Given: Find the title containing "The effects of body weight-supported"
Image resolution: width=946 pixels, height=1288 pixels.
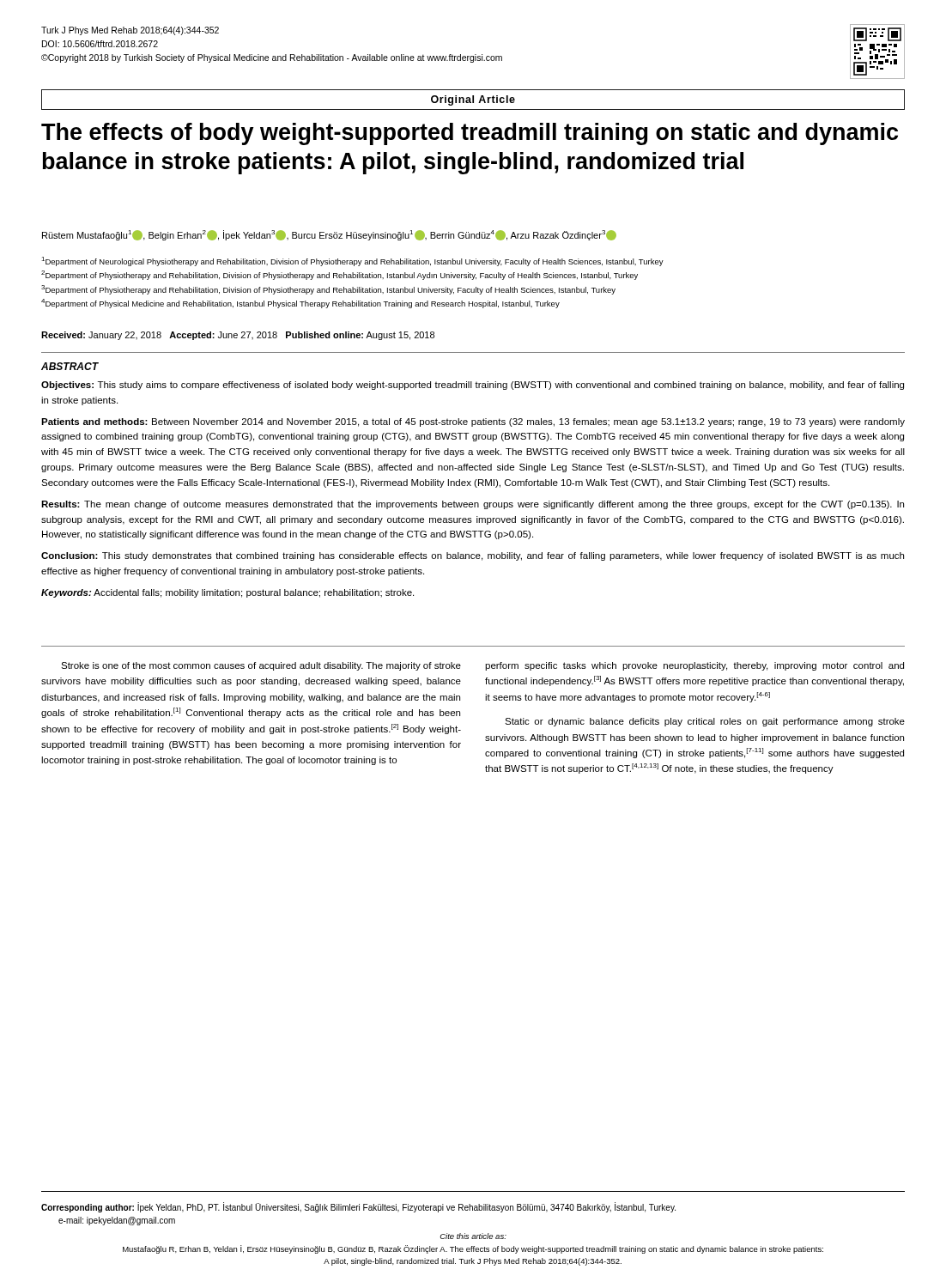Looking at the screenshot, I should [x=473, y=147].
